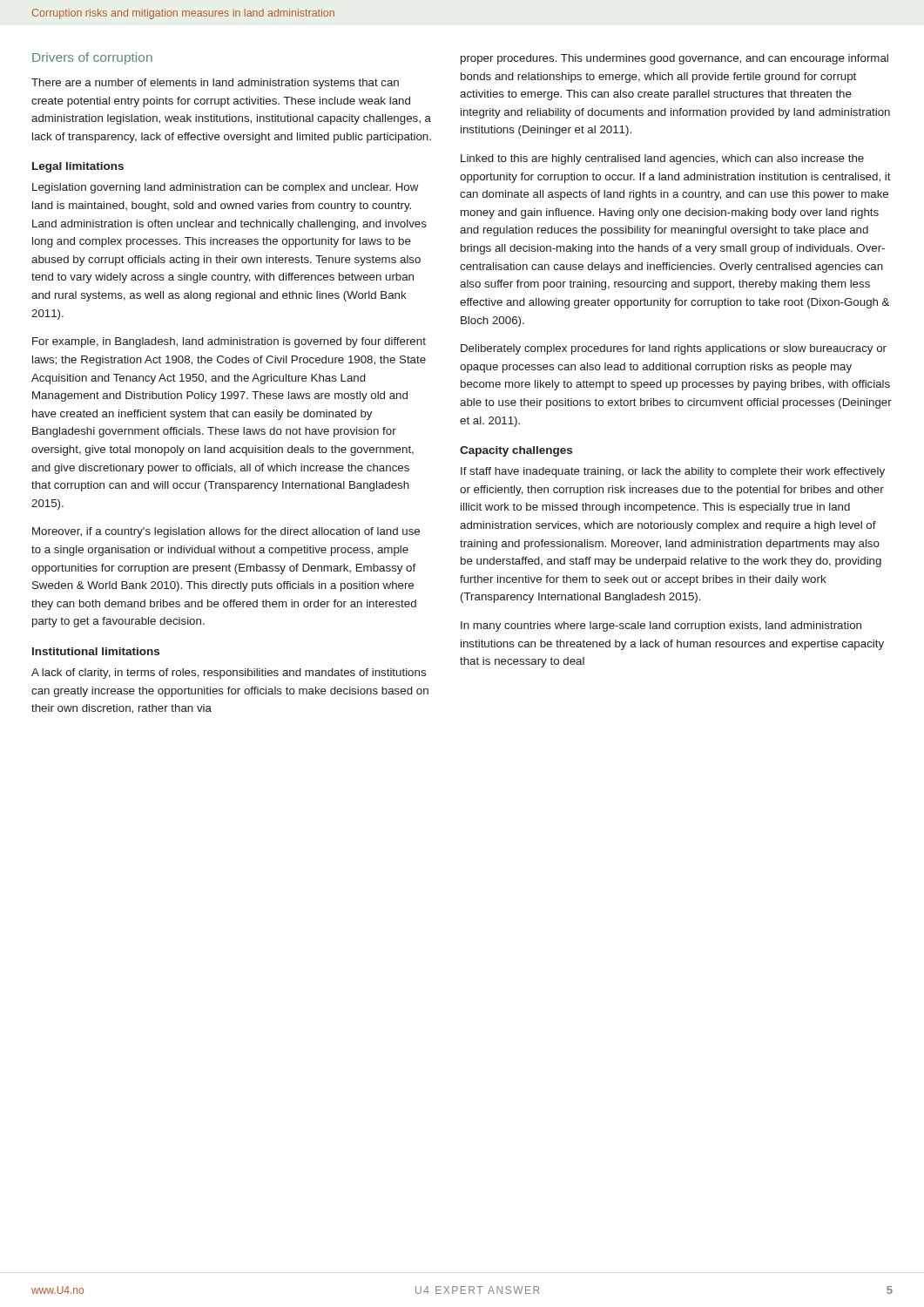Locate the text "Institutional limitations"

point(96,651)
